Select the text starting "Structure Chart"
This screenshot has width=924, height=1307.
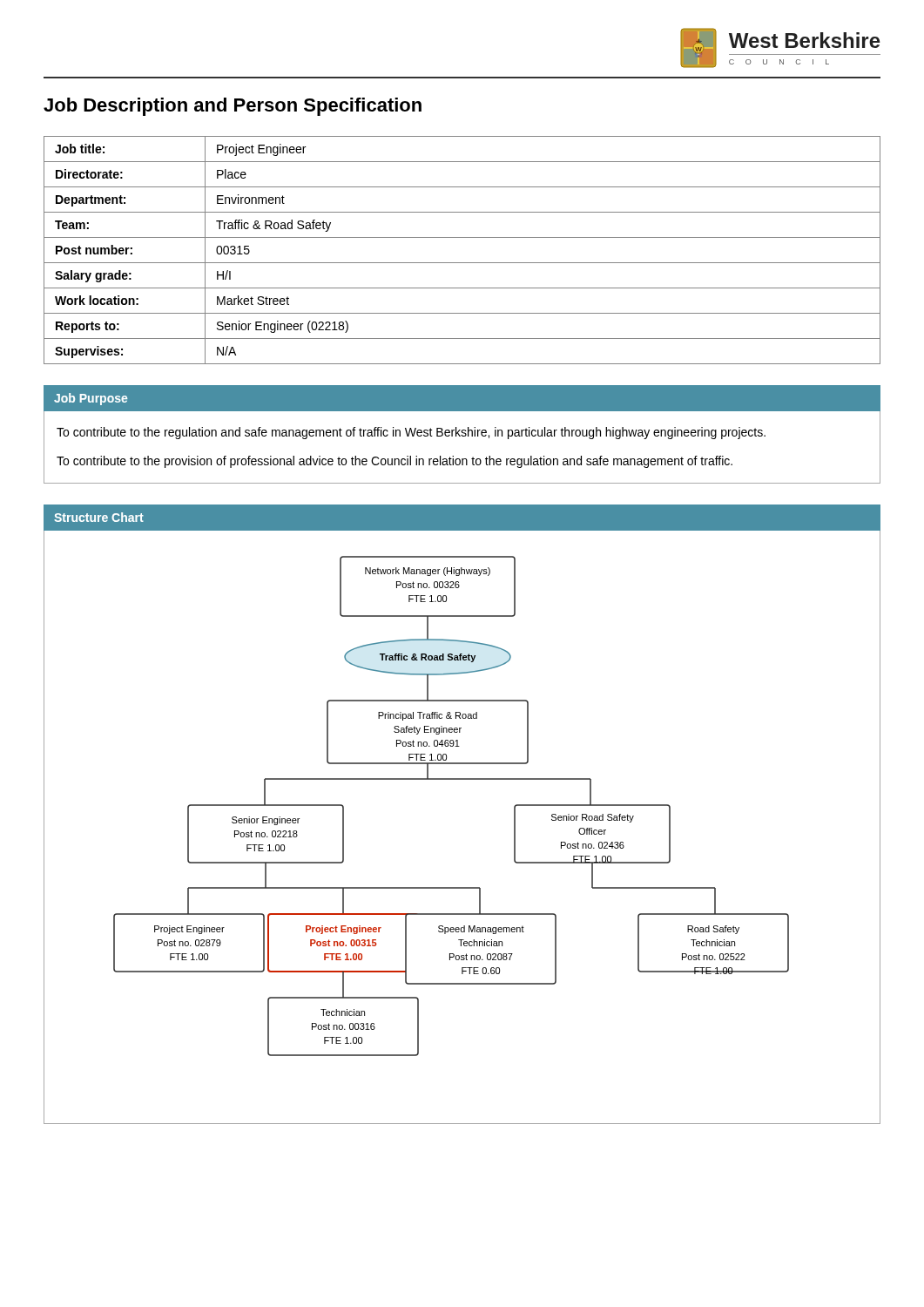(99, 518)
